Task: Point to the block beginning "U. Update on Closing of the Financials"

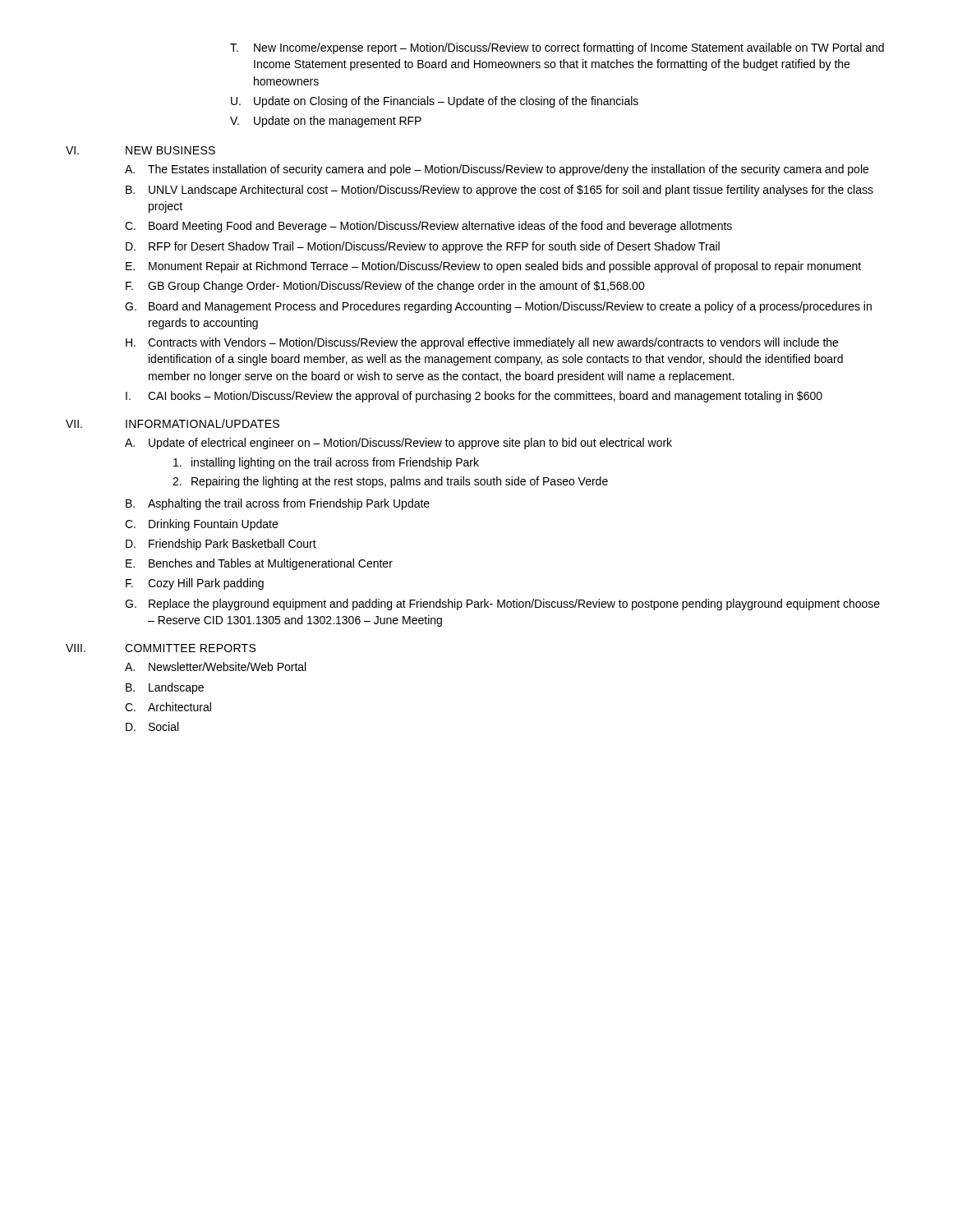Action: [x=559, y=101]
